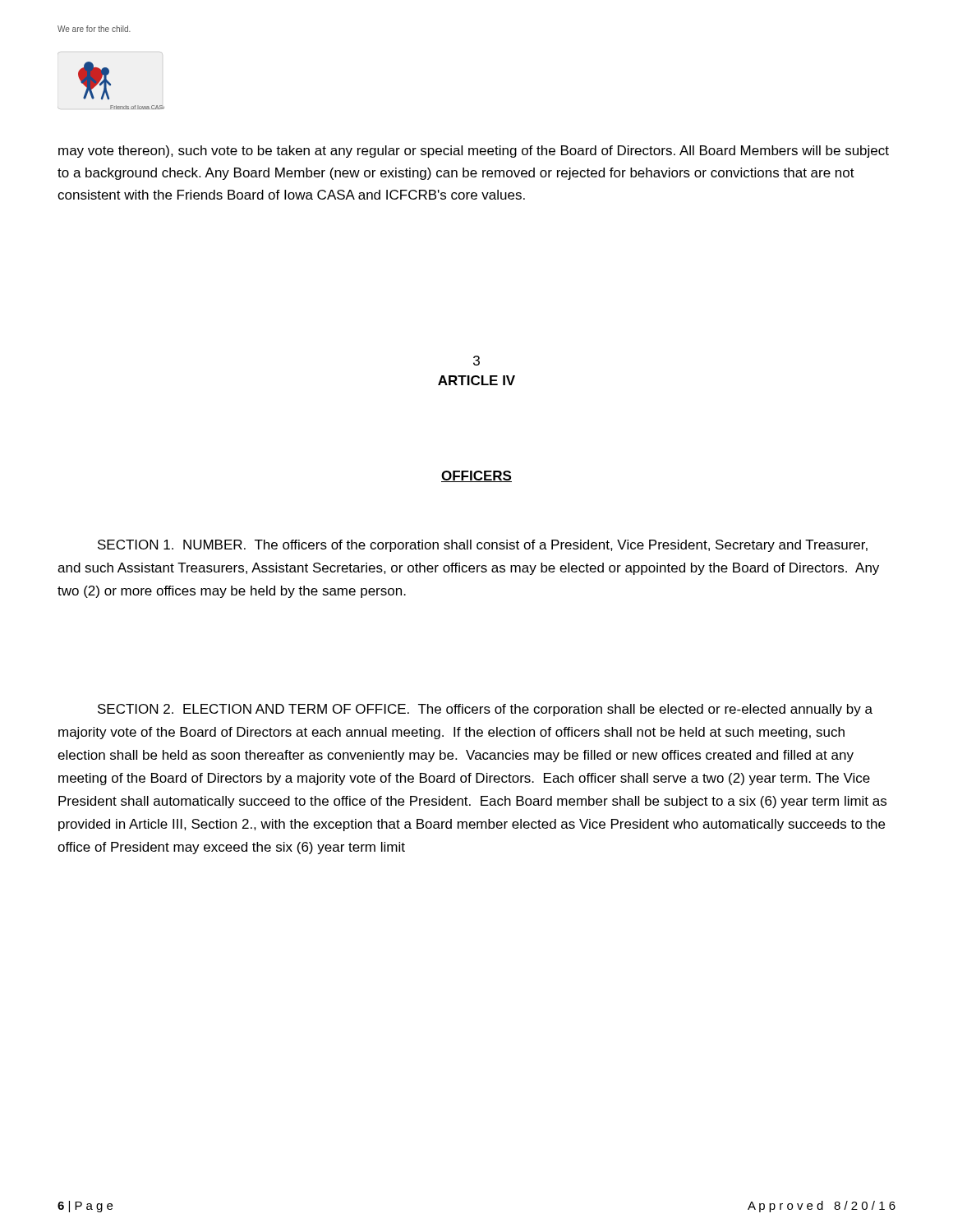Screen dimensions: 1232x953
Task: Find the region starting "SECTION 1. NUMBER. The officers of the"
Action: (x=476, y=568)
